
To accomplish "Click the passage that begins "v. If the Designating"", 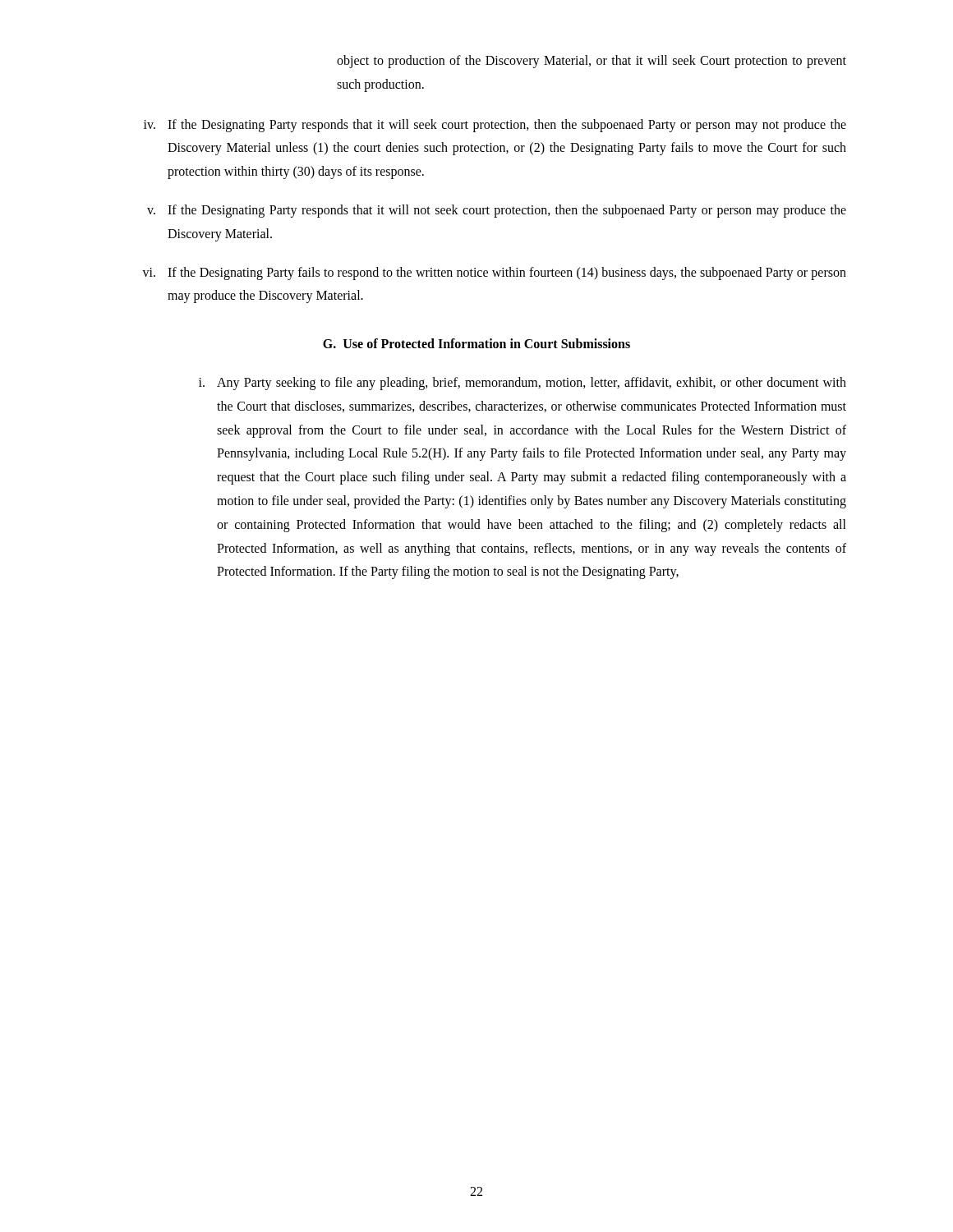I will pyautogui.click(x=476, y=222).
